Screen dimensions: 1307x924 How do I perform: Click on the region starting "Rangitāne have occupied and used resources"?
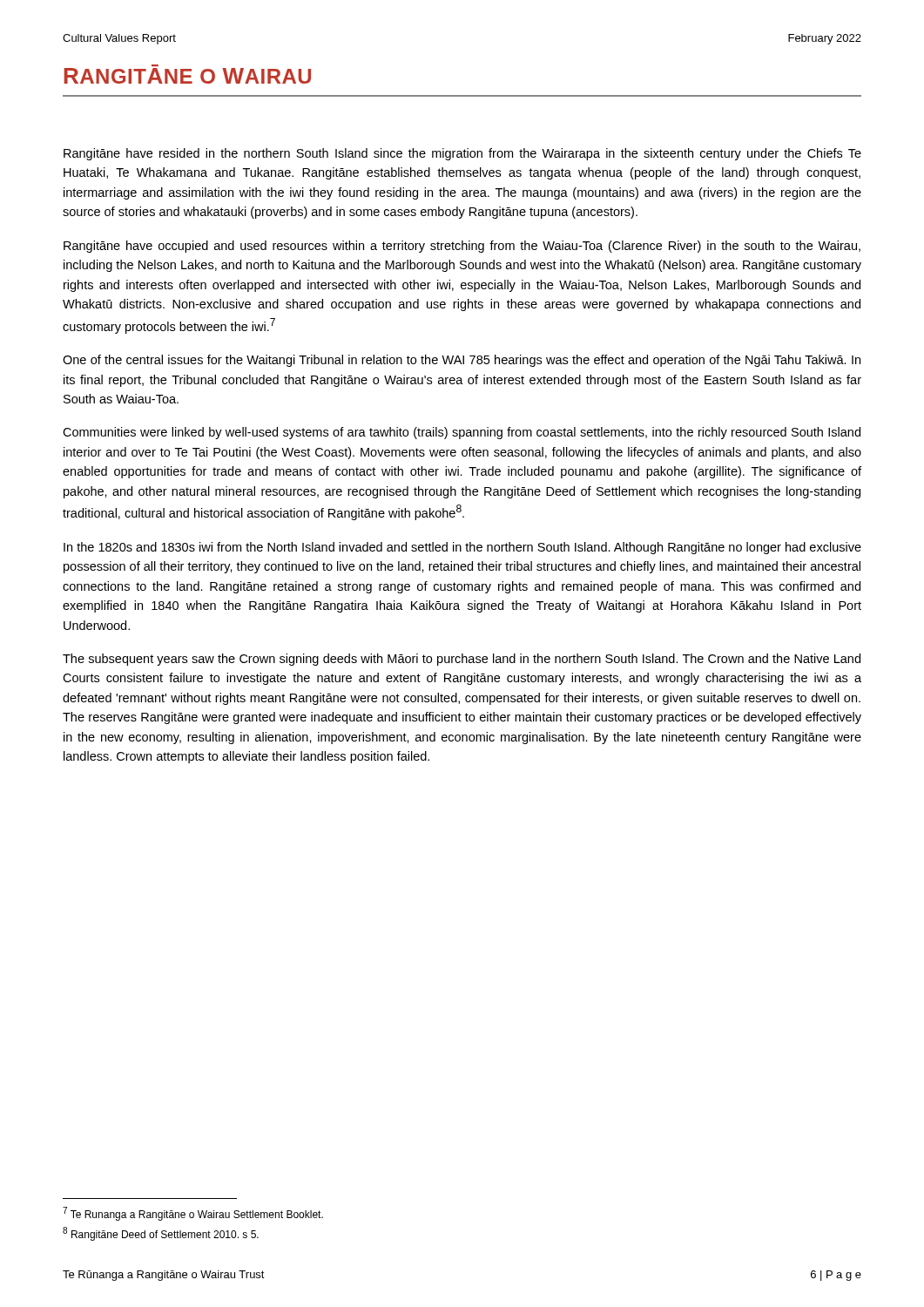(x=462, y=286)
